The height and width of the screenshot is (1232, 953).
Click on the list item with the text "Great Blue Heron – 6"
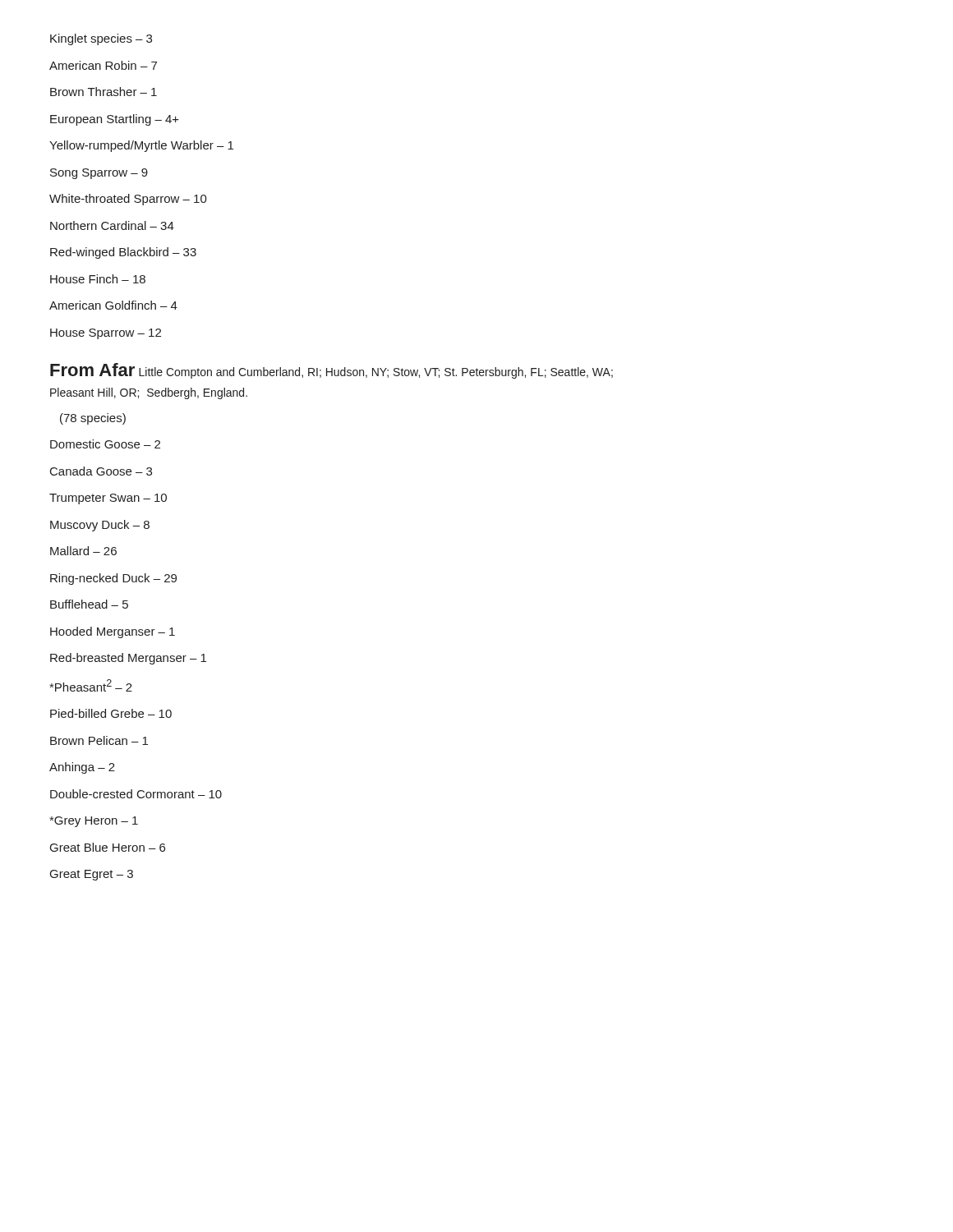tap(107, 847)
